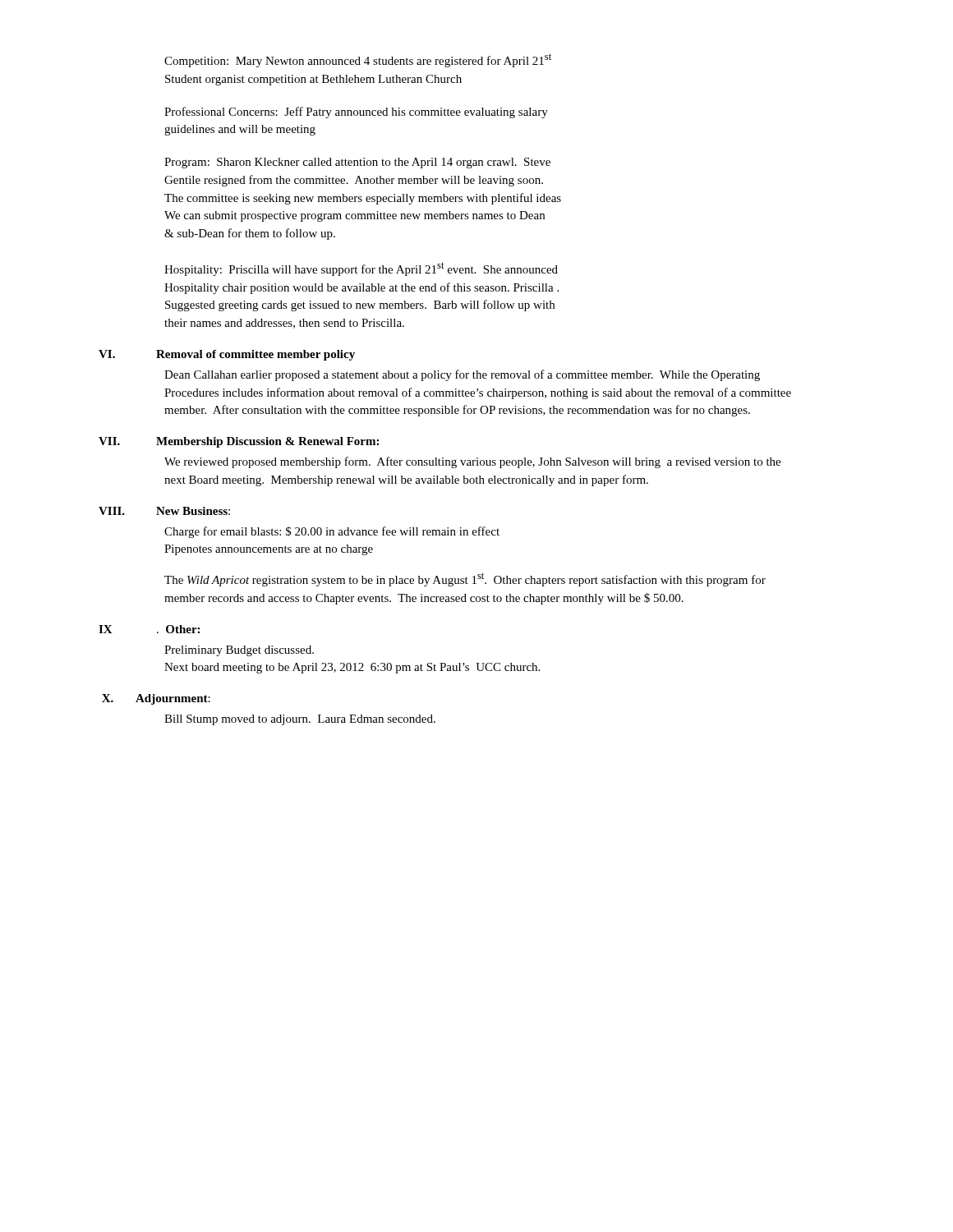Viewport: 953px width, 1232px height.
Task: Select the element starting "VIII. New Business:"
Action: (165, 511)
